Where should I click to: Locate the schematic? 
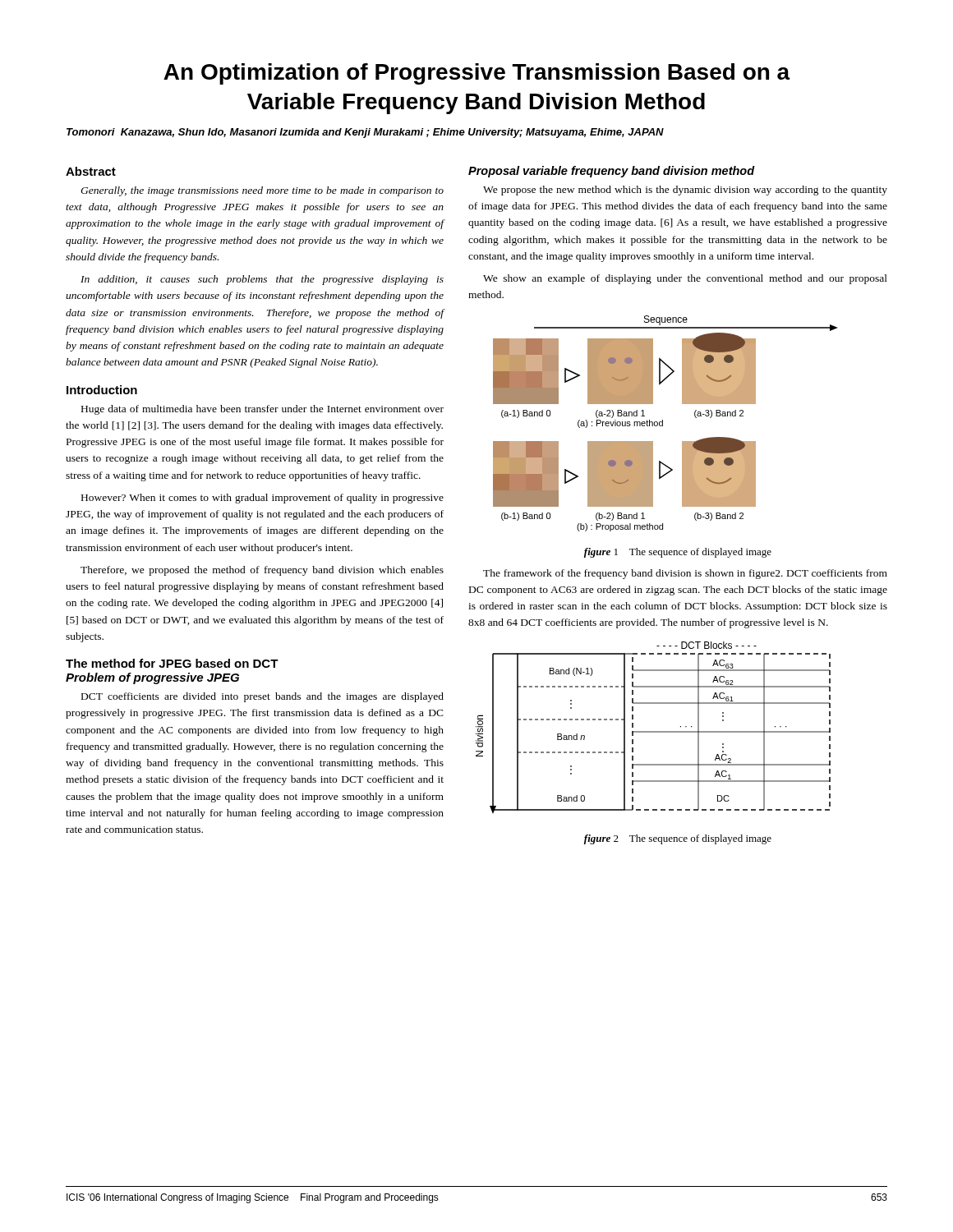coord(678,733)
